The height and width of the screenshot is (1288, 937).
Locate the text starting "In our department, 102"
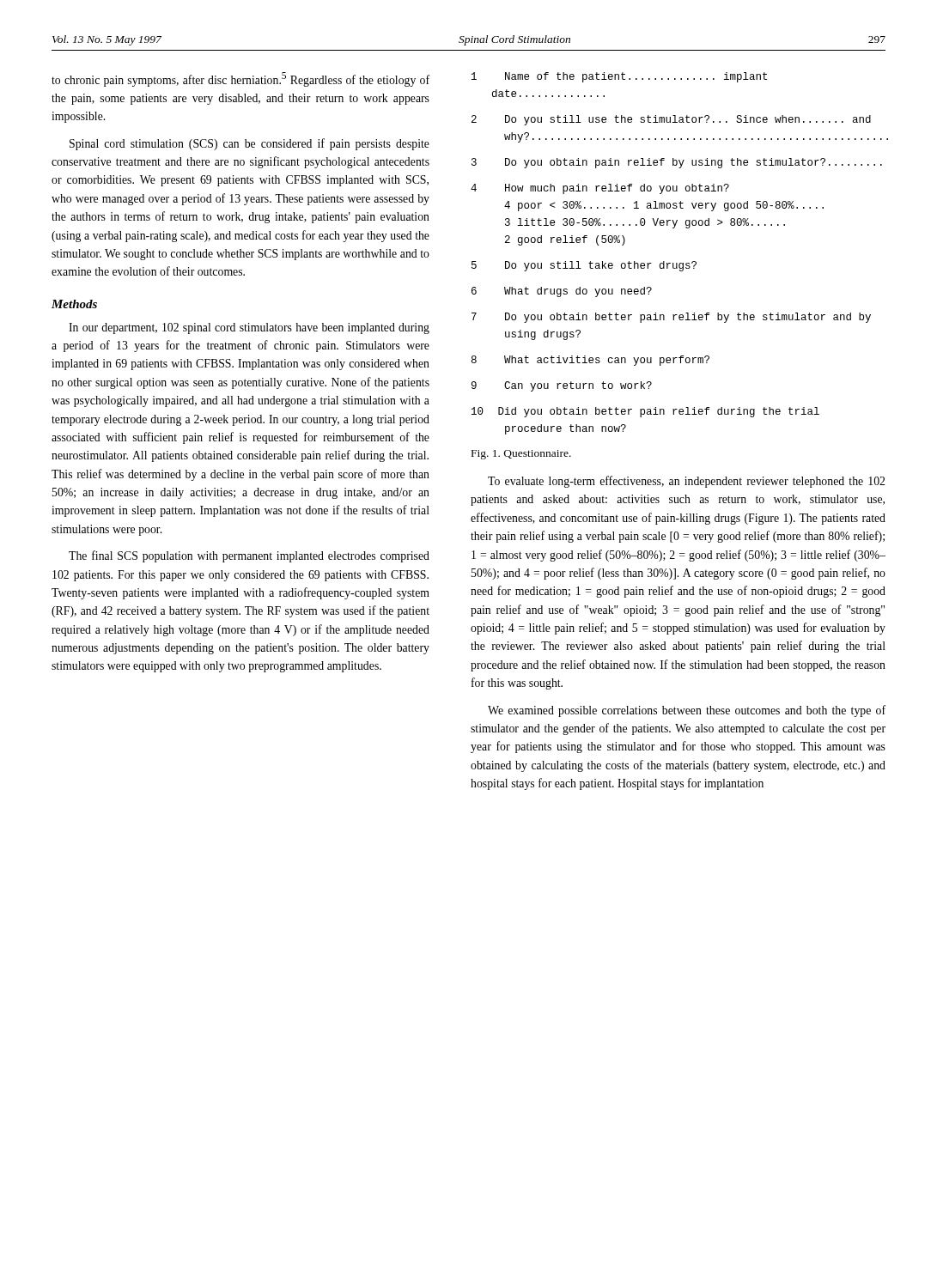click(240, 497)
